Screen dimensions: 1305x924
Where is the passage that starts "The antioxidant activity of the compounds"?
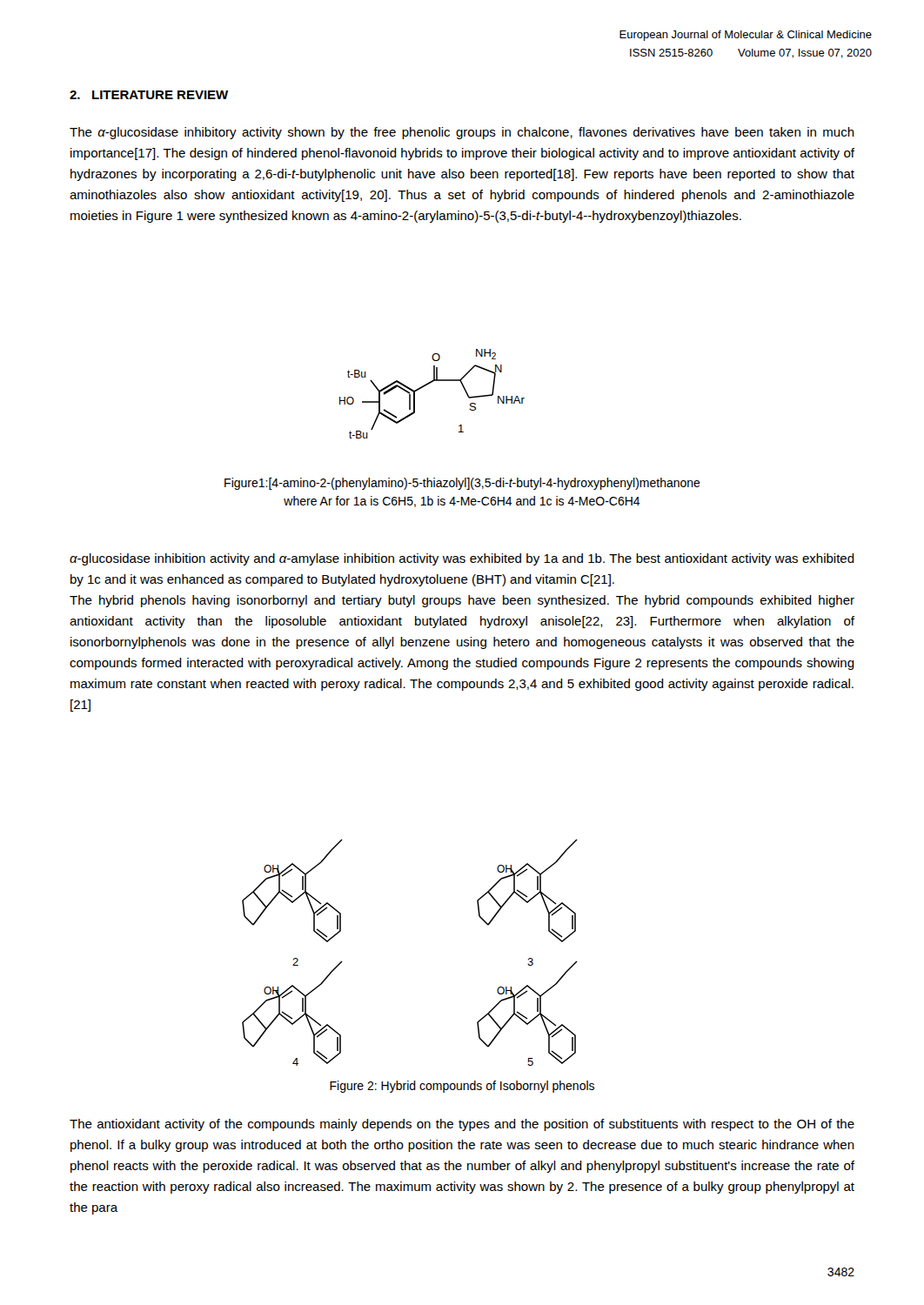462,1165
